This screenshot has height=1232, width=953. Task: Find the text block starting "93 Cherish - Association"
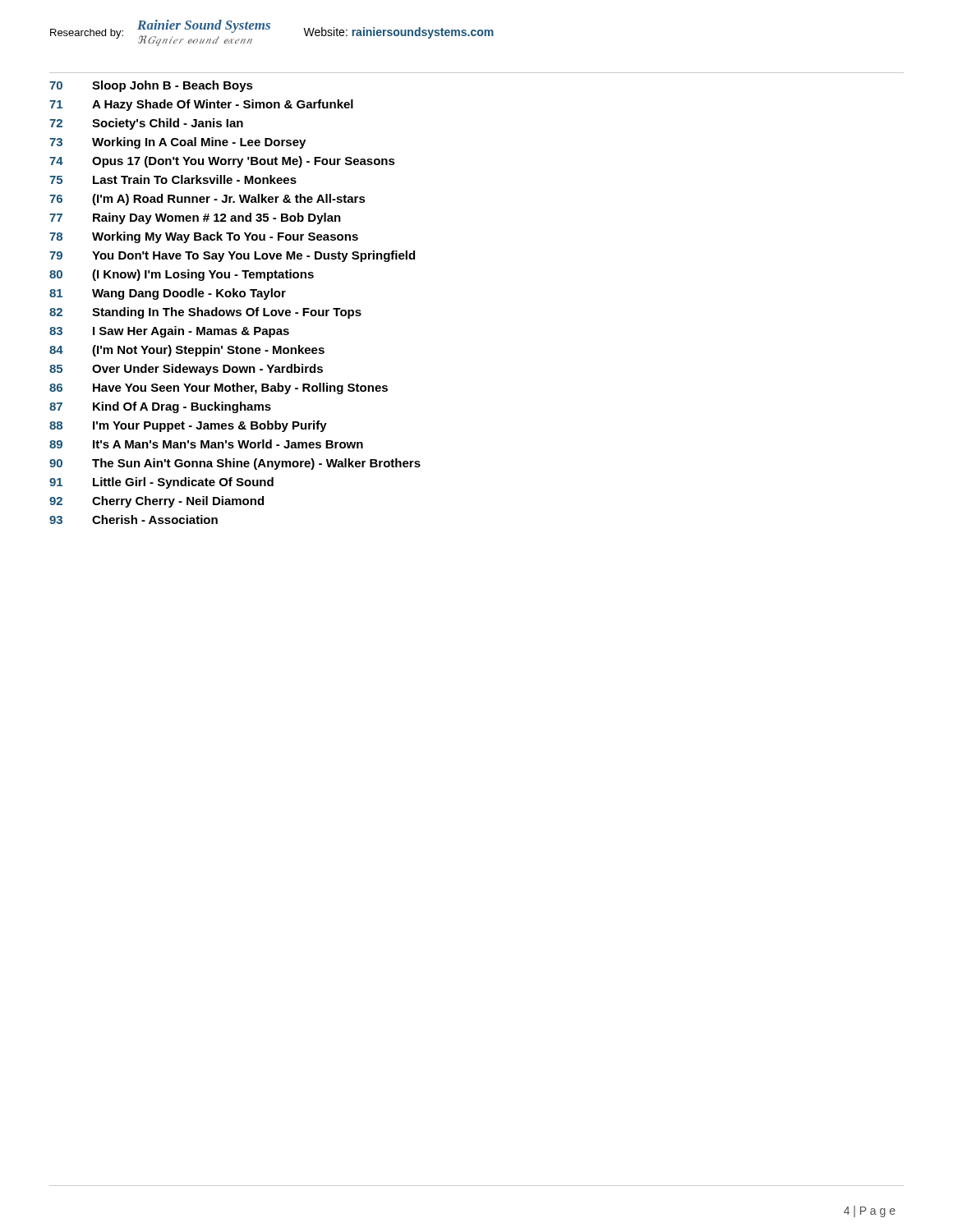134,519
